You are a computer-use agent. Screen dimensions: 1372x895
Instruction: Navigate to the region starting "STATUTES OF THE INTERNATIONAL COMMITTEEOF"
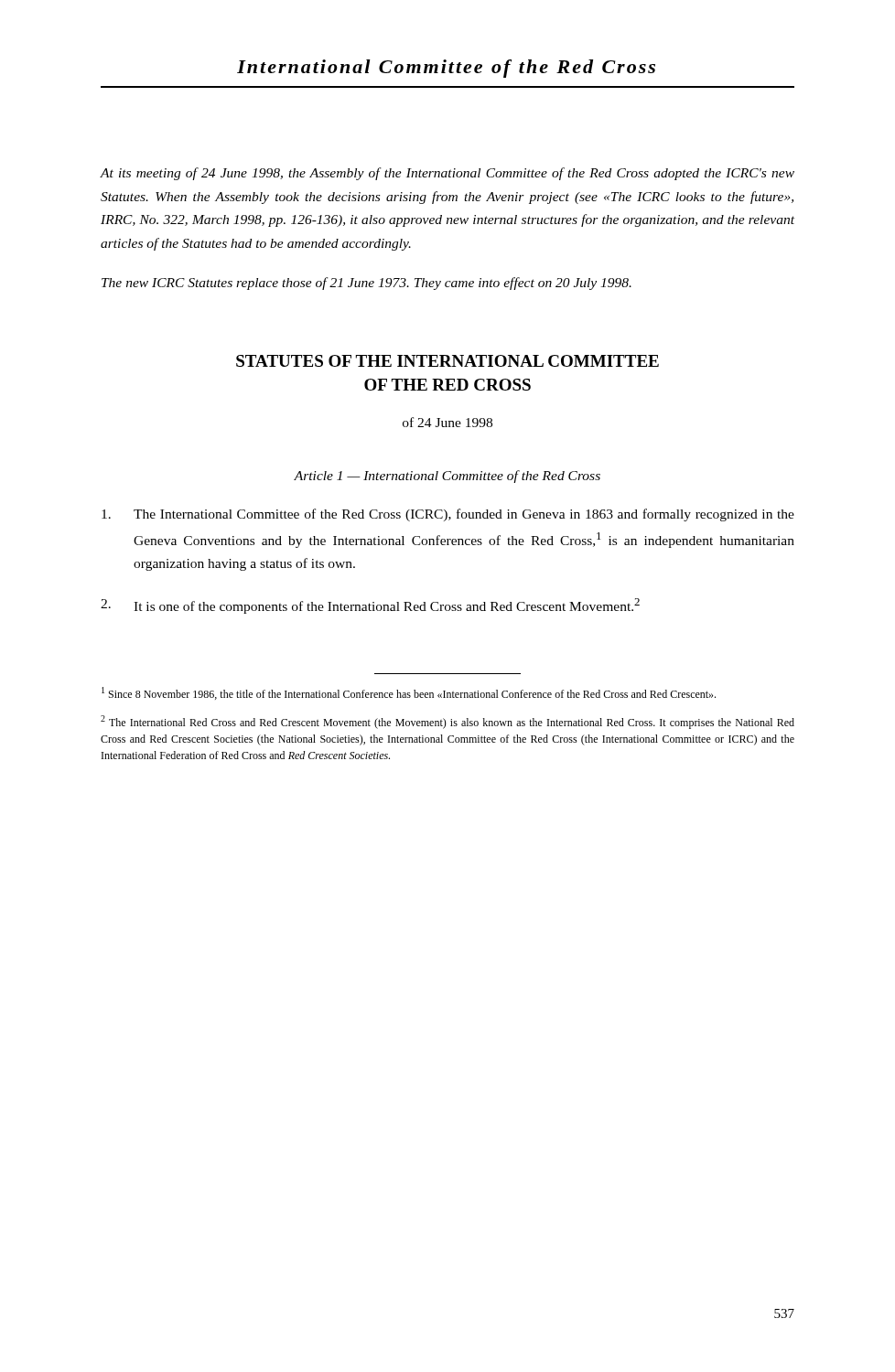coord(448,373)
